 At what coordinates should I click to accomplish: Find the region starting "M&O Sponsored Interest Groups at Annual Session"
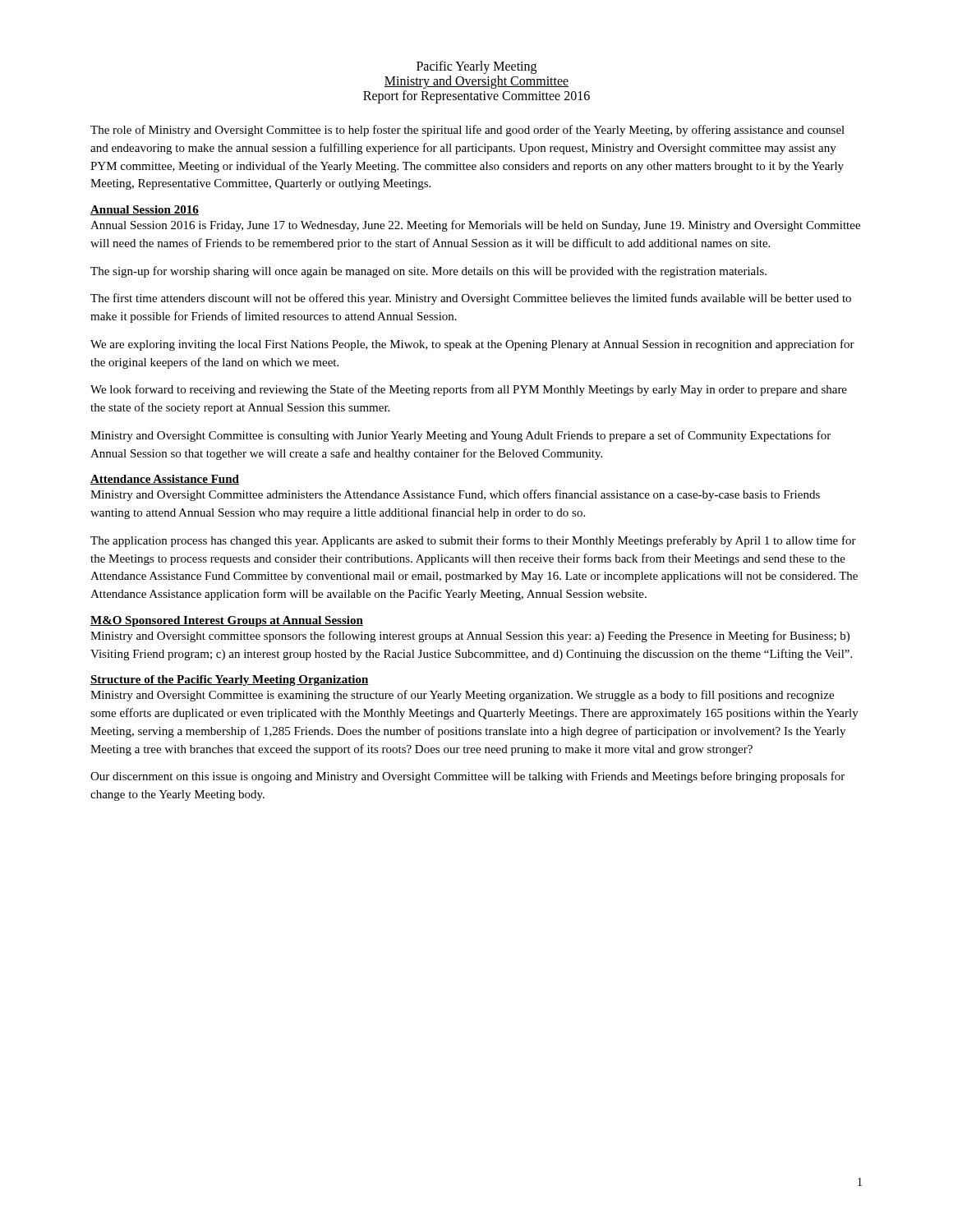[227, 620]
